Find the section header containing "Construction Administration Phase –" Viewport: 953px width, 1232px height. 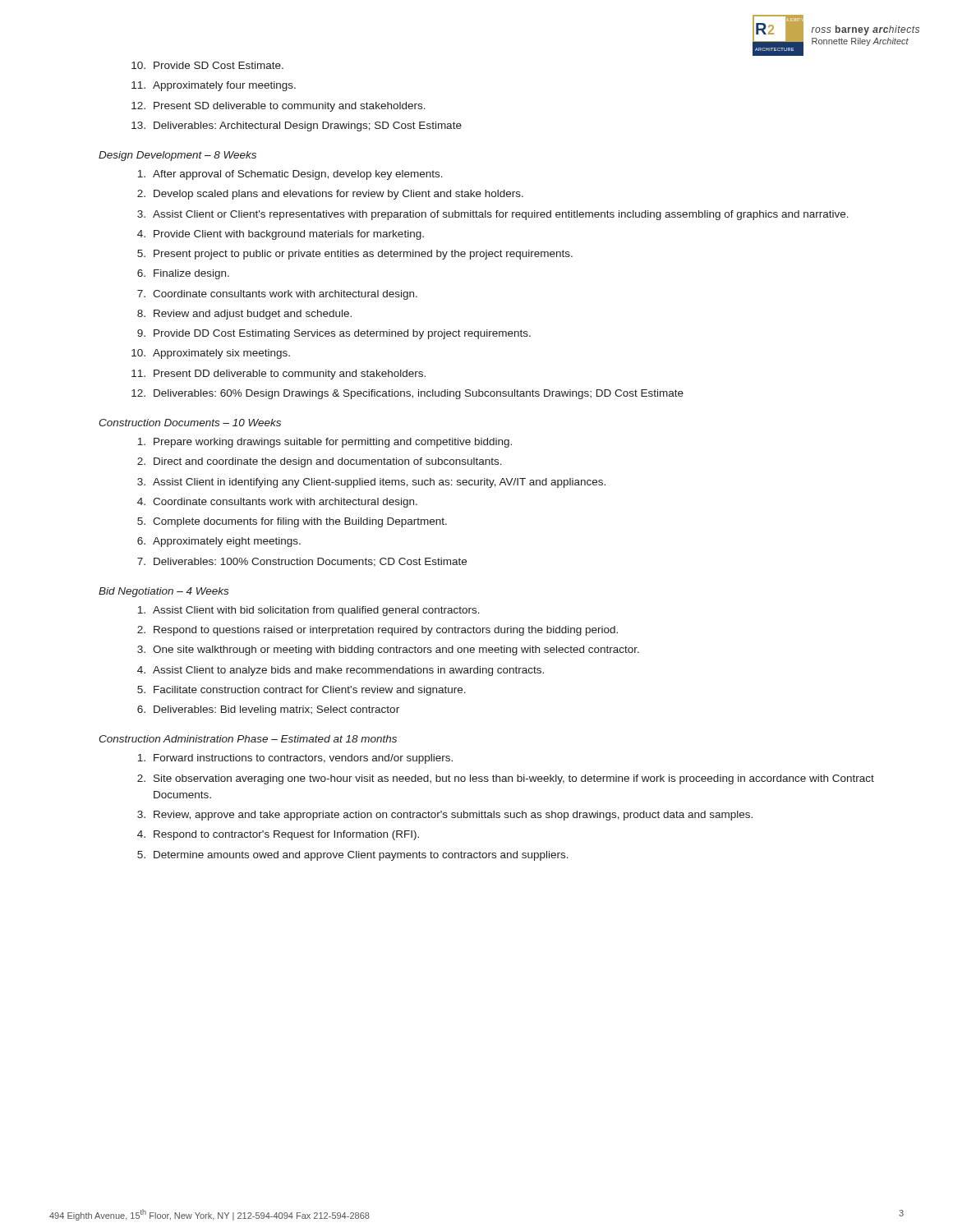click(x=248, y=739)
